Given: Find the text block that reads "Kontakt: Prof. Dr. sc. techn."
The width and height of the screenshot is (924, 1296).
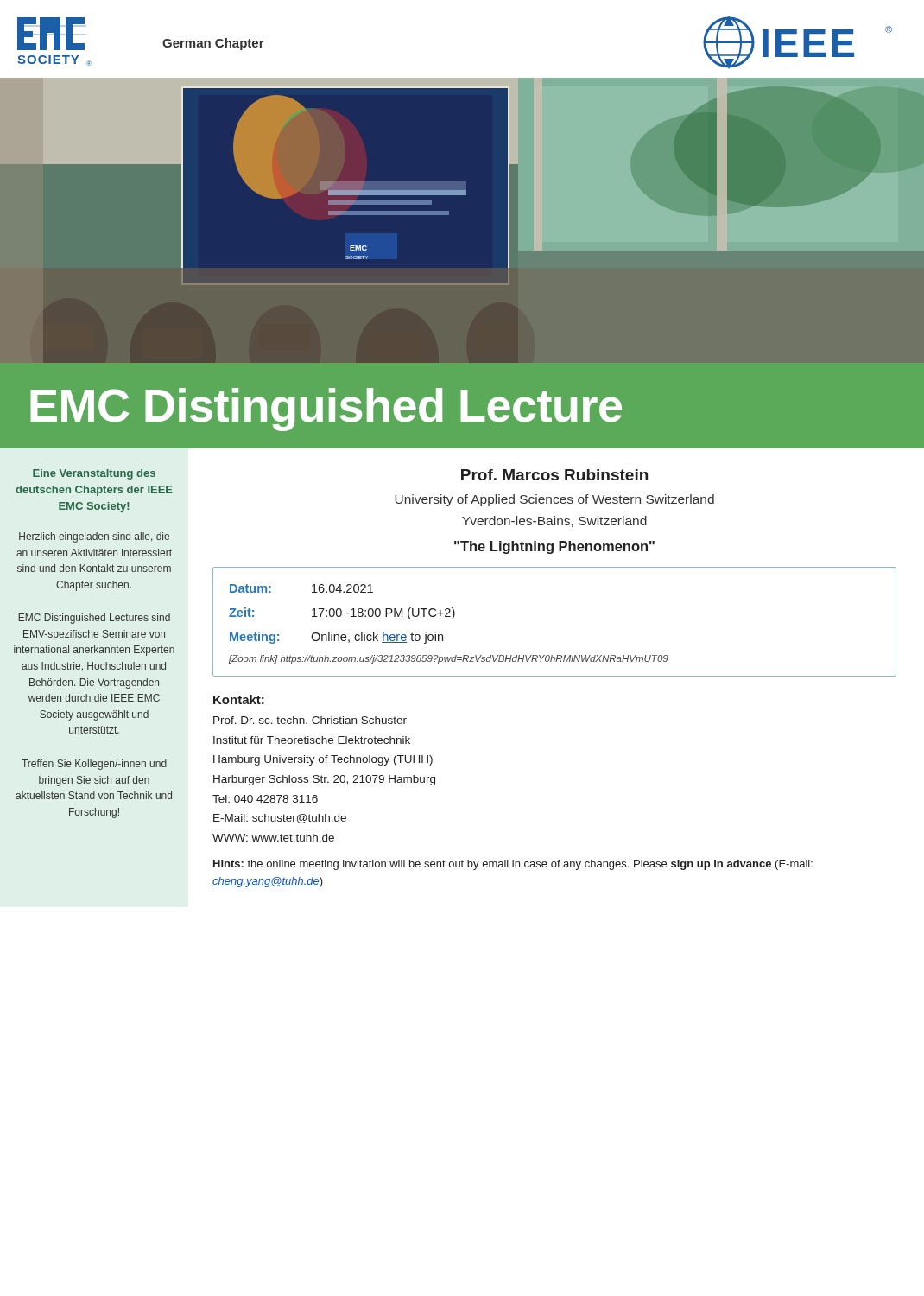Looking at the screenshot, I should 239,699.
